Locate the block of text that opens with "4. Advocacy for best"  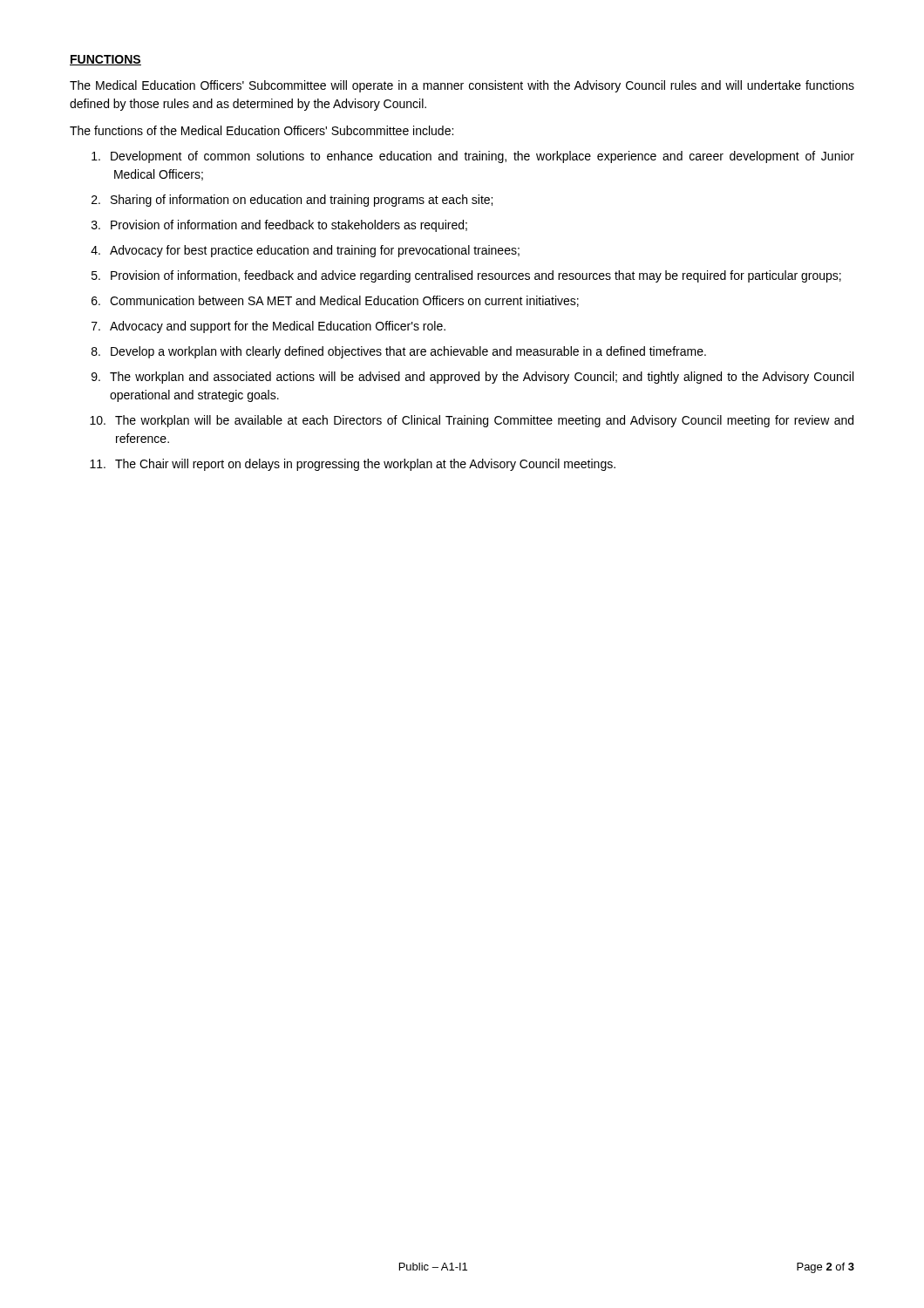pyautogui.click(x=462, y=251)
